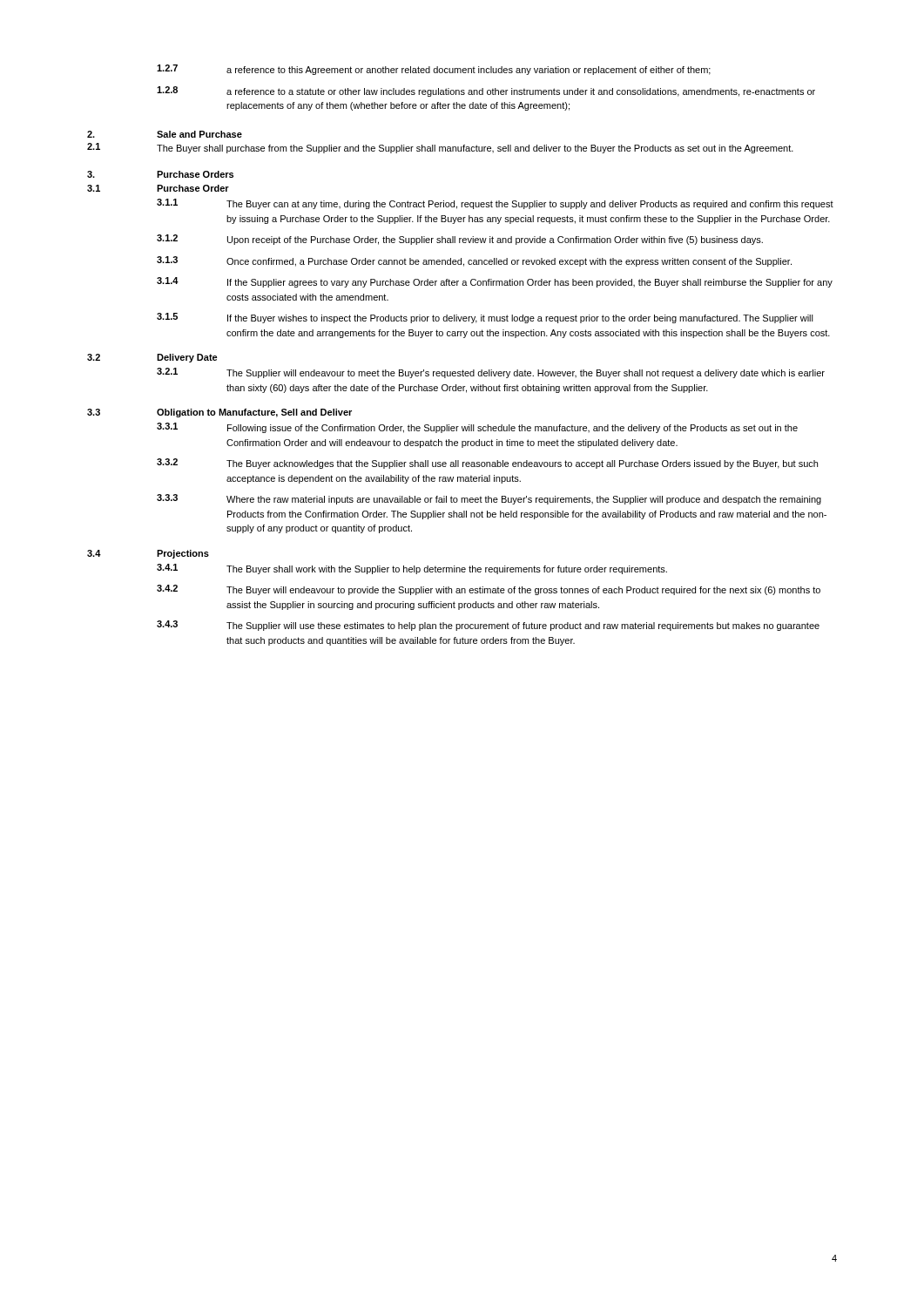Point to the block beginning "3.4.3 The Supplier will use these estimates"
The width and height of the screenshot is (924, 1307).
point(497,633)
